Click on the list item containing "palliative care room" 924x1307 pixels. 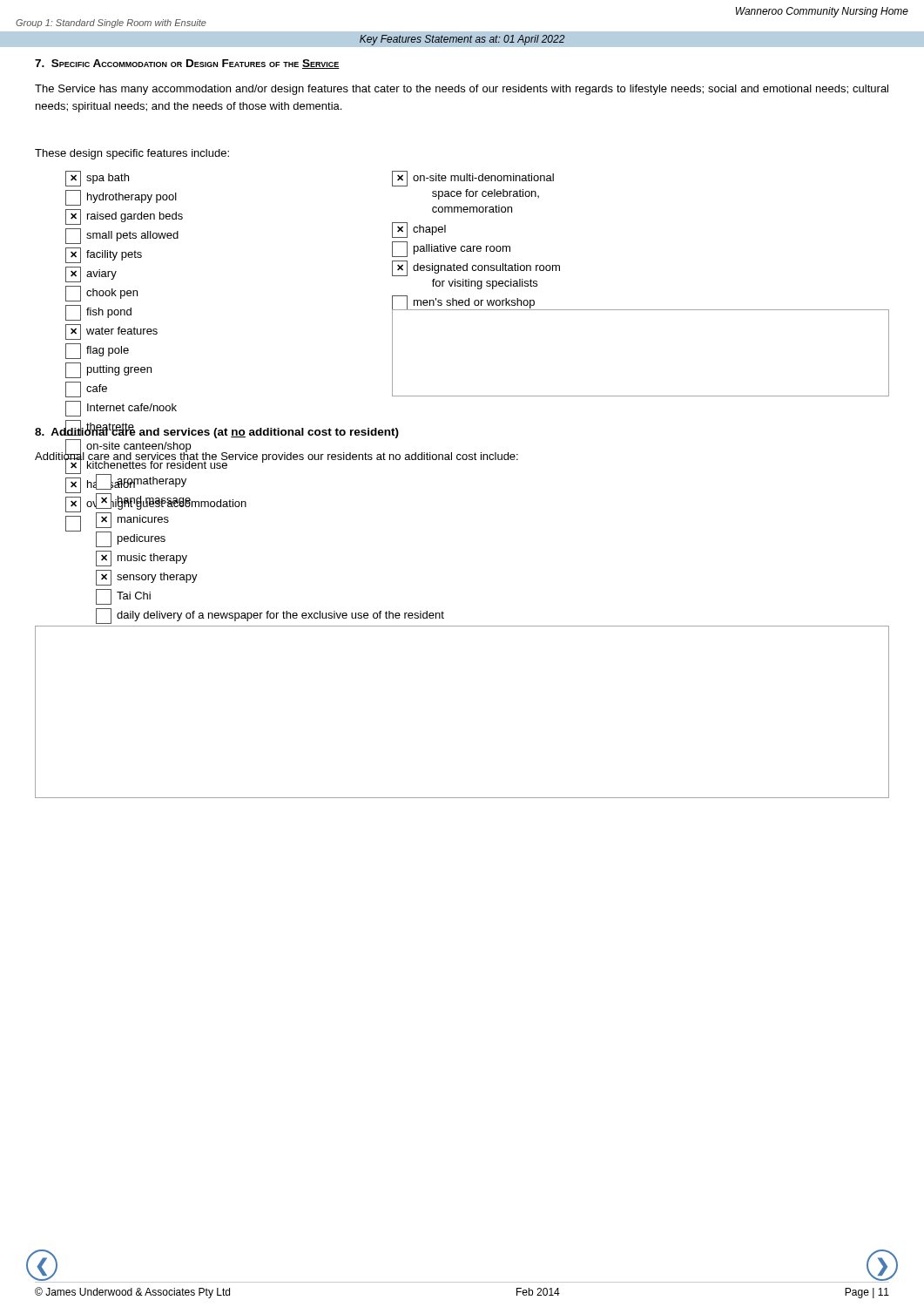pyautogui.click(x=451, y=249)
